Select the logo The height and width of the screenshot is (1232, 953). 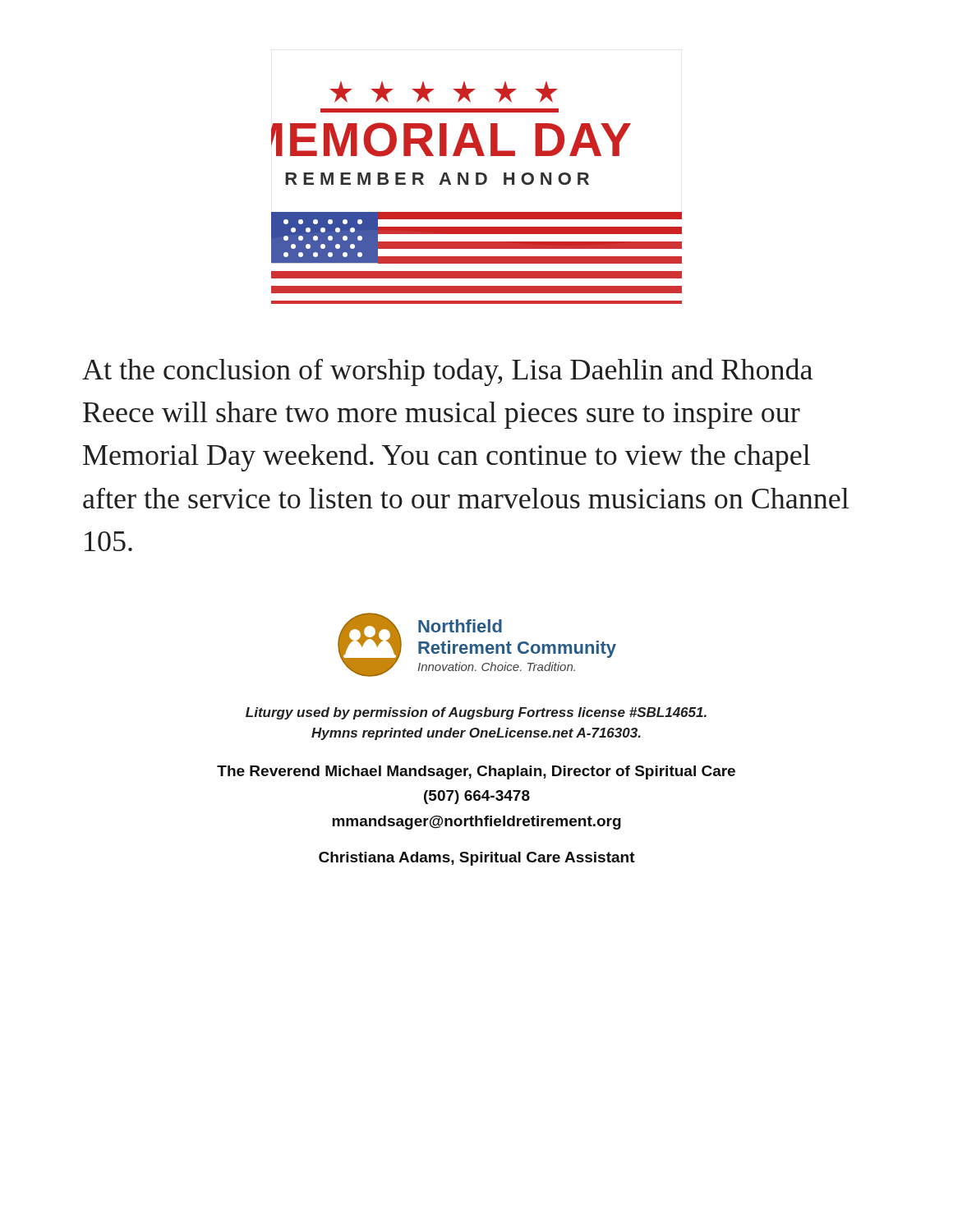tap(476, 645)
